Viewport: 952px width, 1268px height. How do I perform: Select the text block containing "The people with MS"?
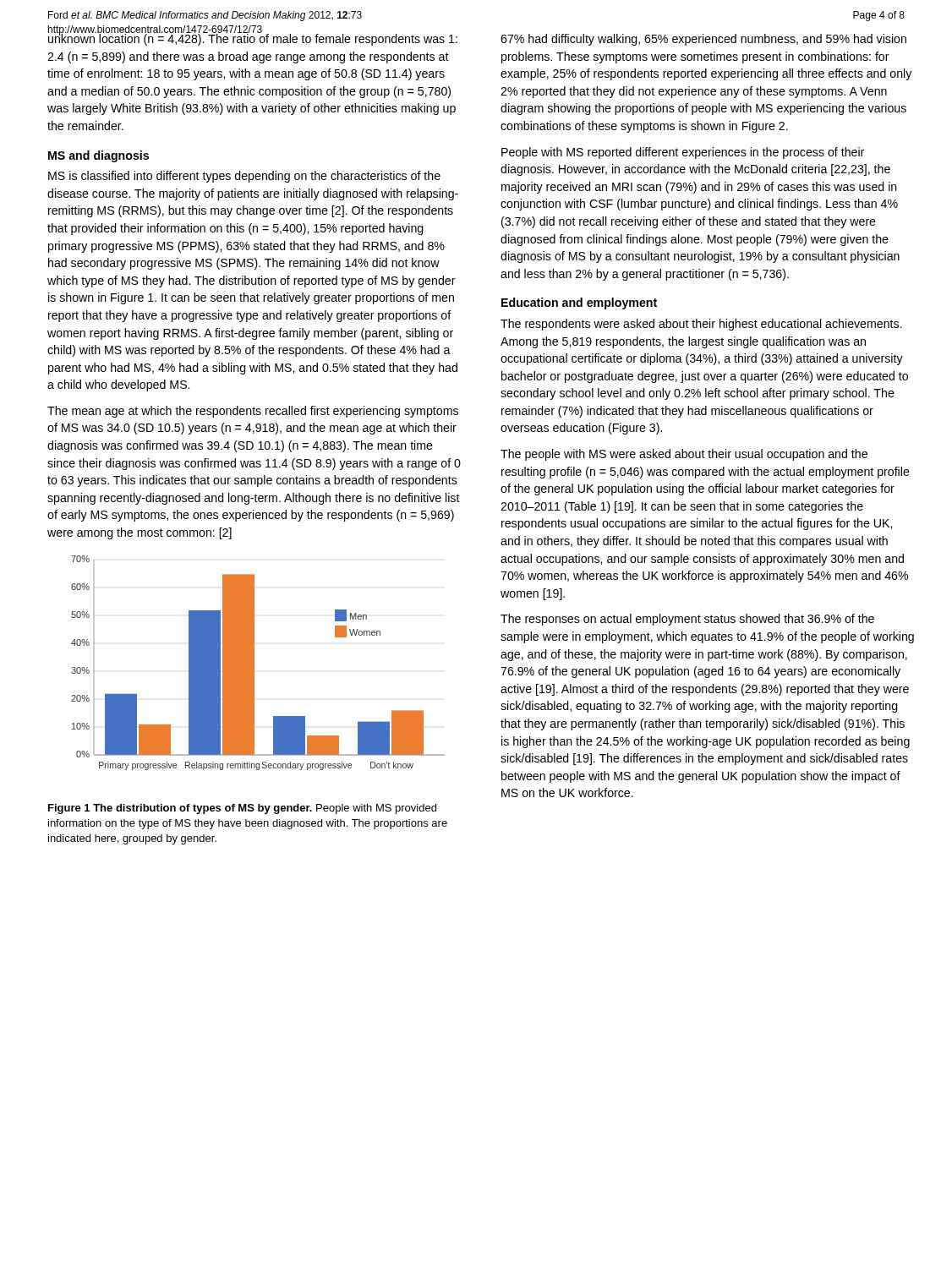pos(705,524)
